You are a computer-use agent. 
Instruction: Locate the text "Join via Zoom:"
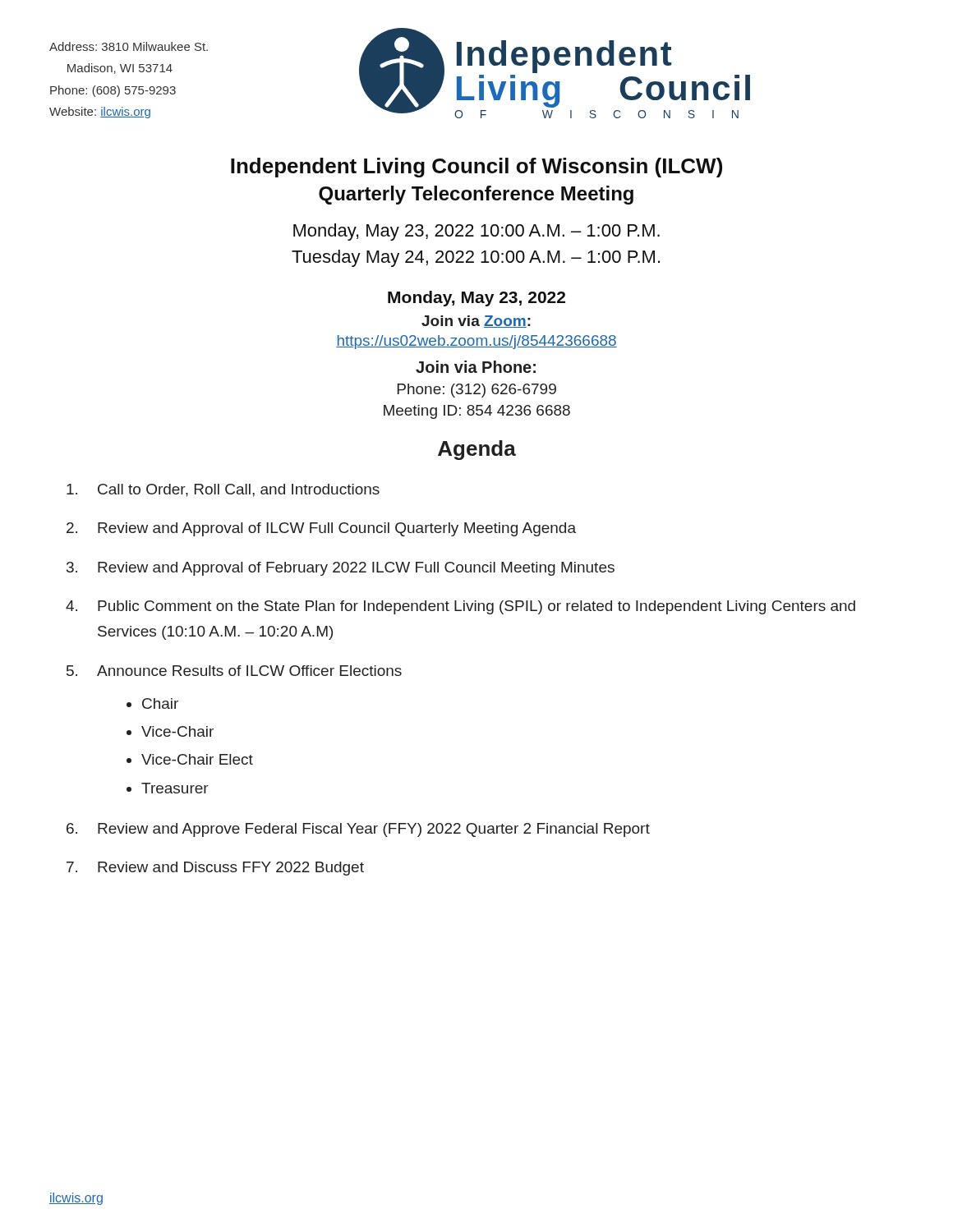(476, 321)
